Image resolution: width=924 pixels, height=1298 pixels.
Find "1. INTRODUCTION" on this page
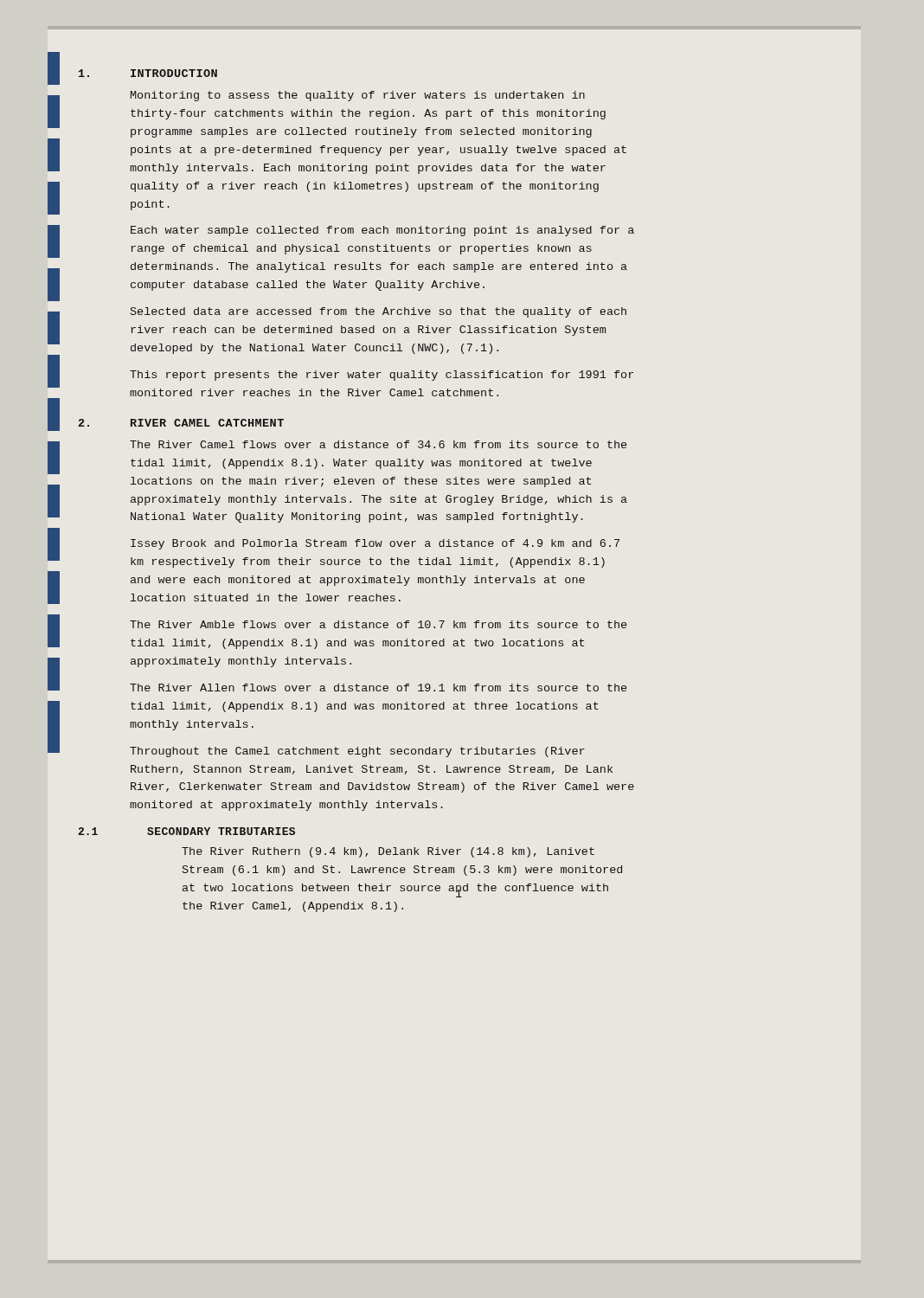(x=148, y=74)
